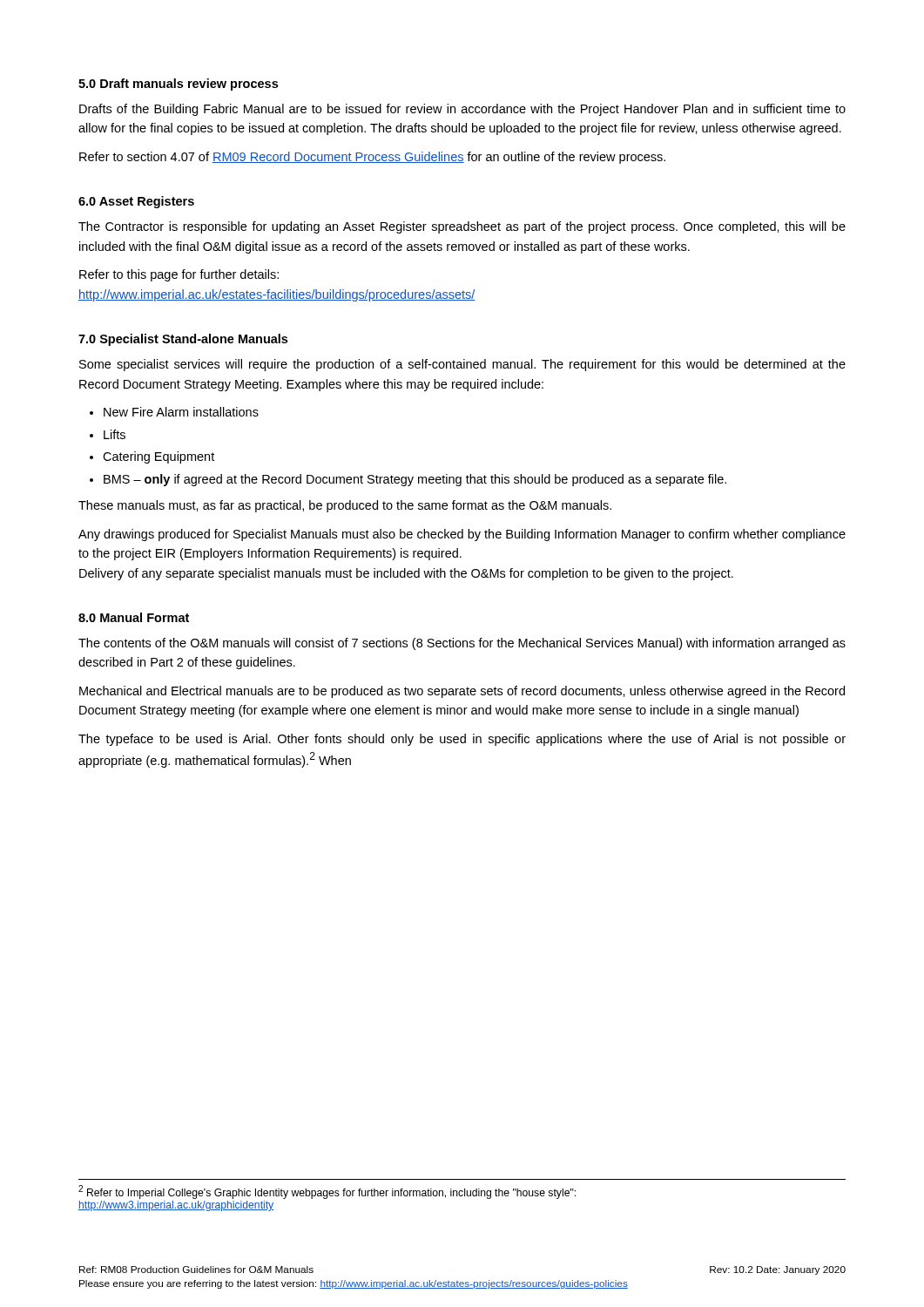Click on the block starting "Drafts of the Building Fabric Manual are to"
The height and width of the screenshot is (1307, 924).
(x=462, y=119)
